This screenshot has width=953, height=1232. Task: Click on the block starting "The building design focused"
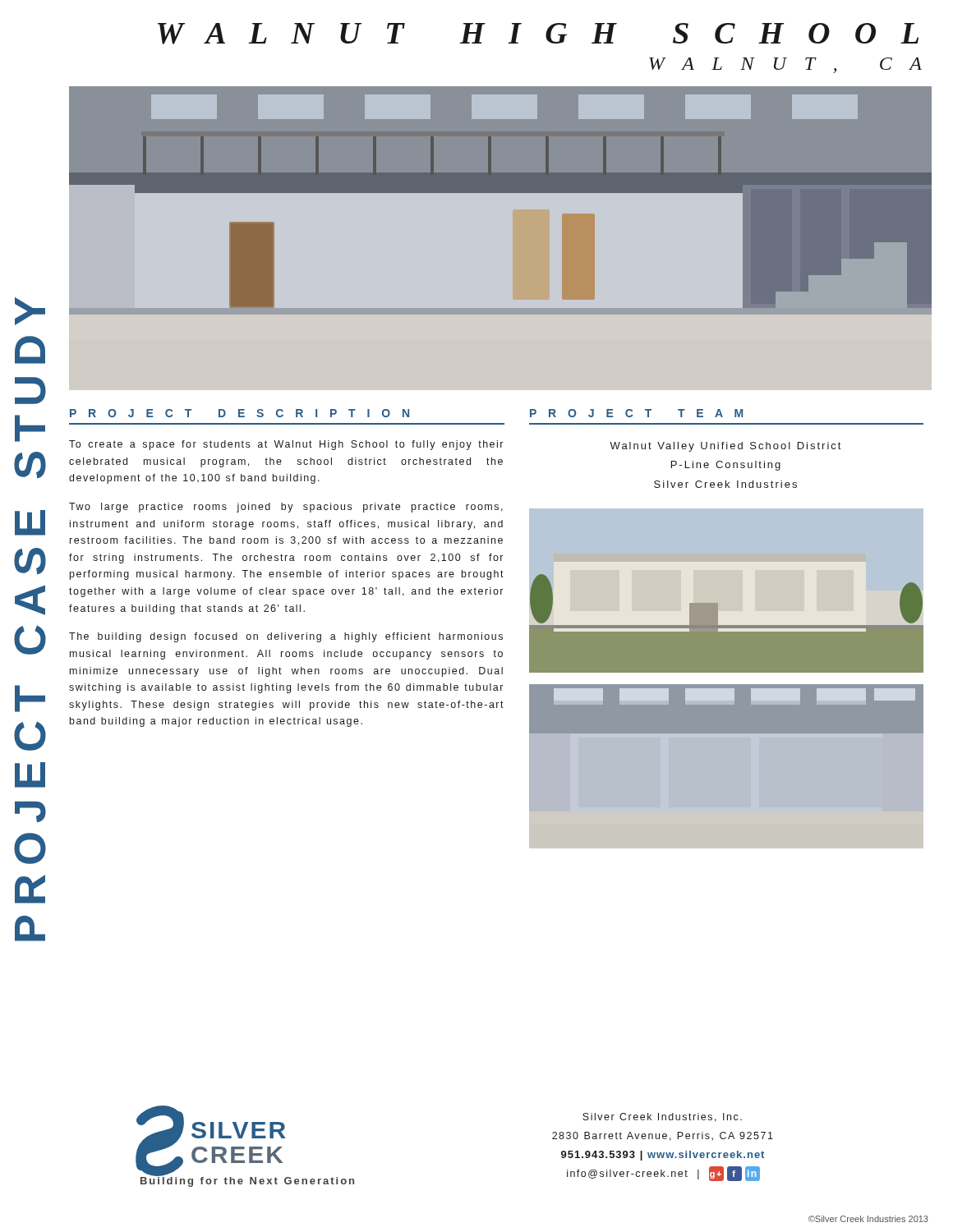[x=287, y=679]
